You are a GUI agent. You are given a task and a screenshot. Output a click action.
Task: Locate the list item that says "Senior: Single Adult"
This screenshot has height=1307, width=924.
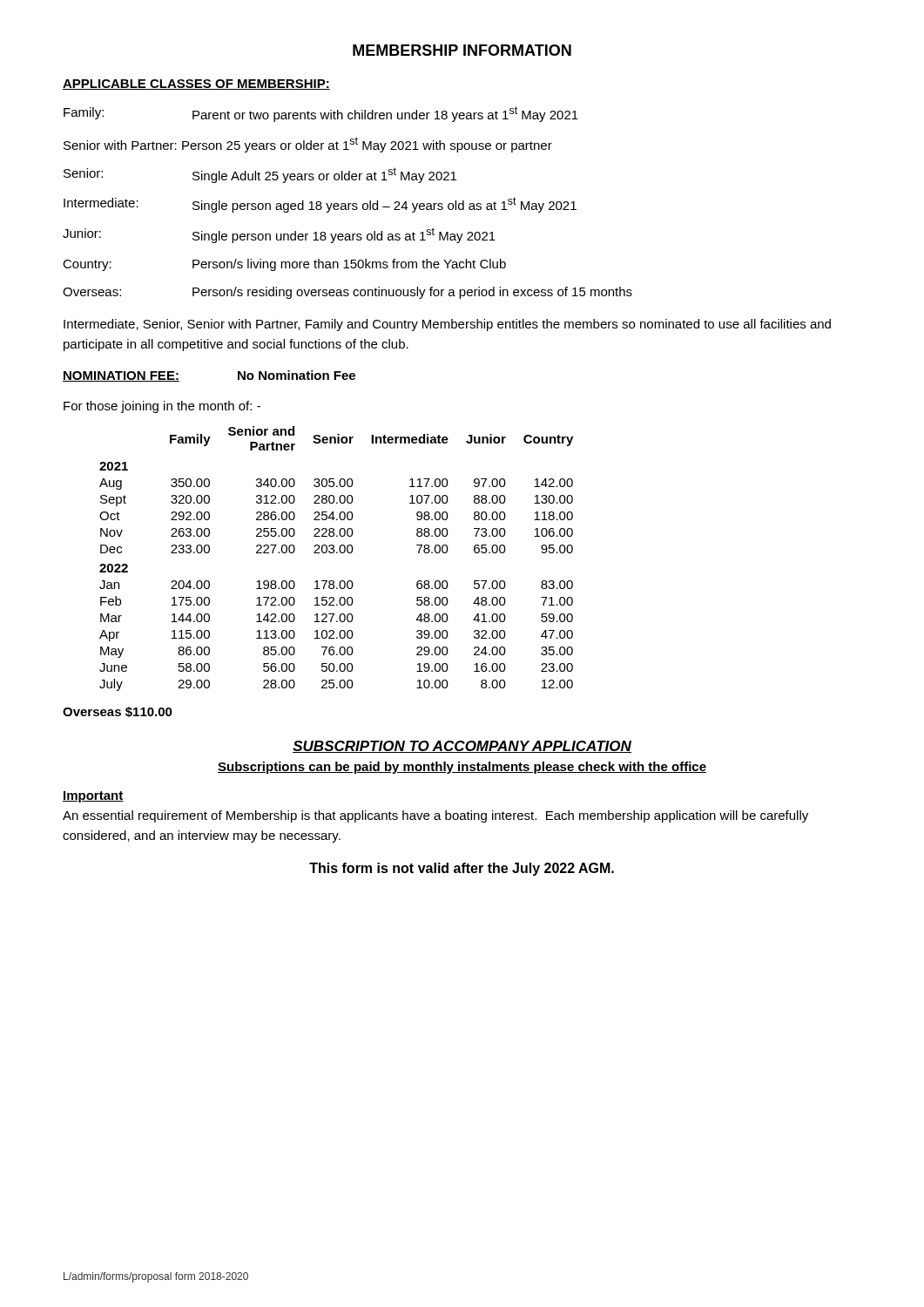tap(462, 174)
